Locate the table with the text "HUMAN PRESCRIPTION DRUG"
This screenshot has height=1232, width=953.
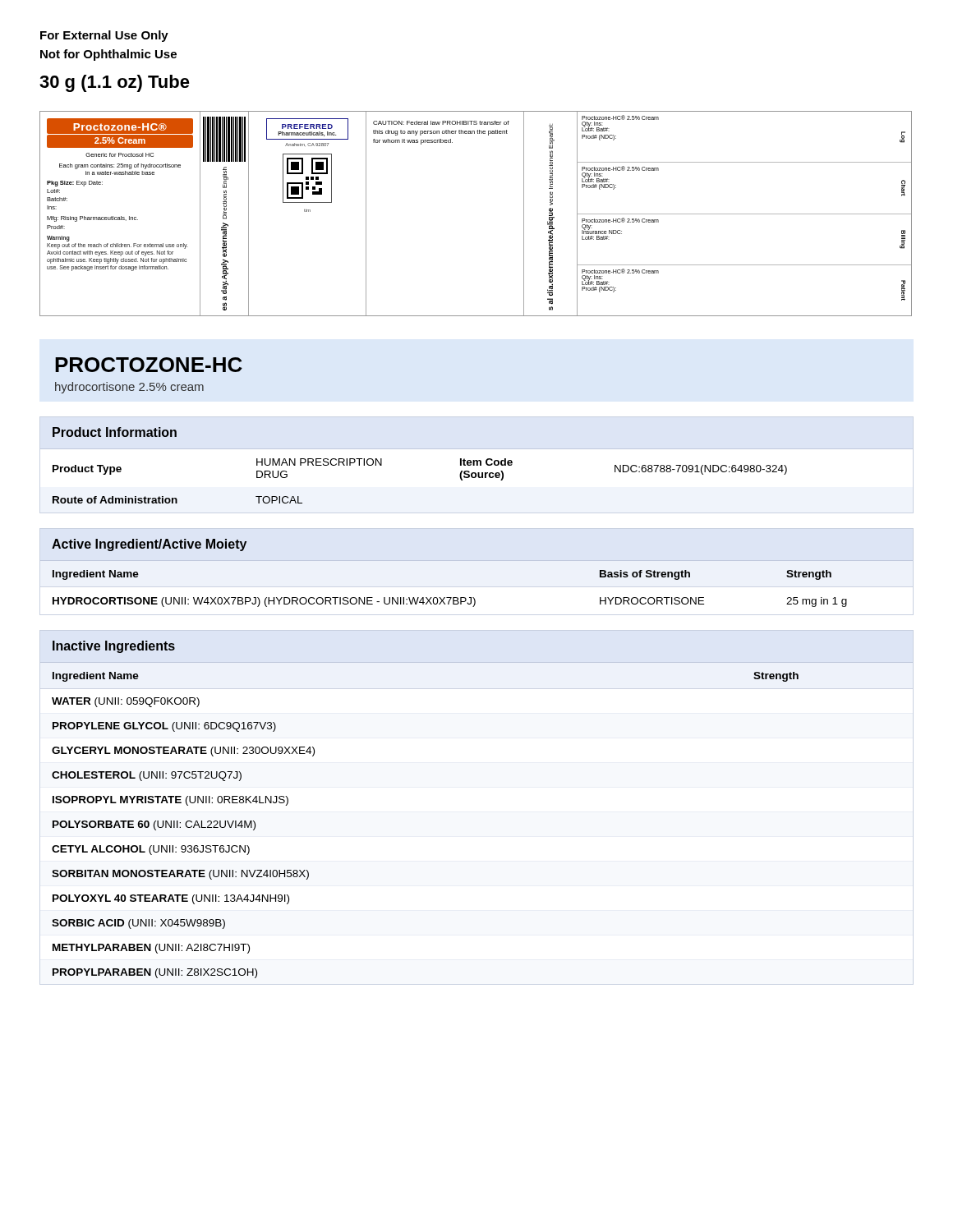tap(476, 465)
